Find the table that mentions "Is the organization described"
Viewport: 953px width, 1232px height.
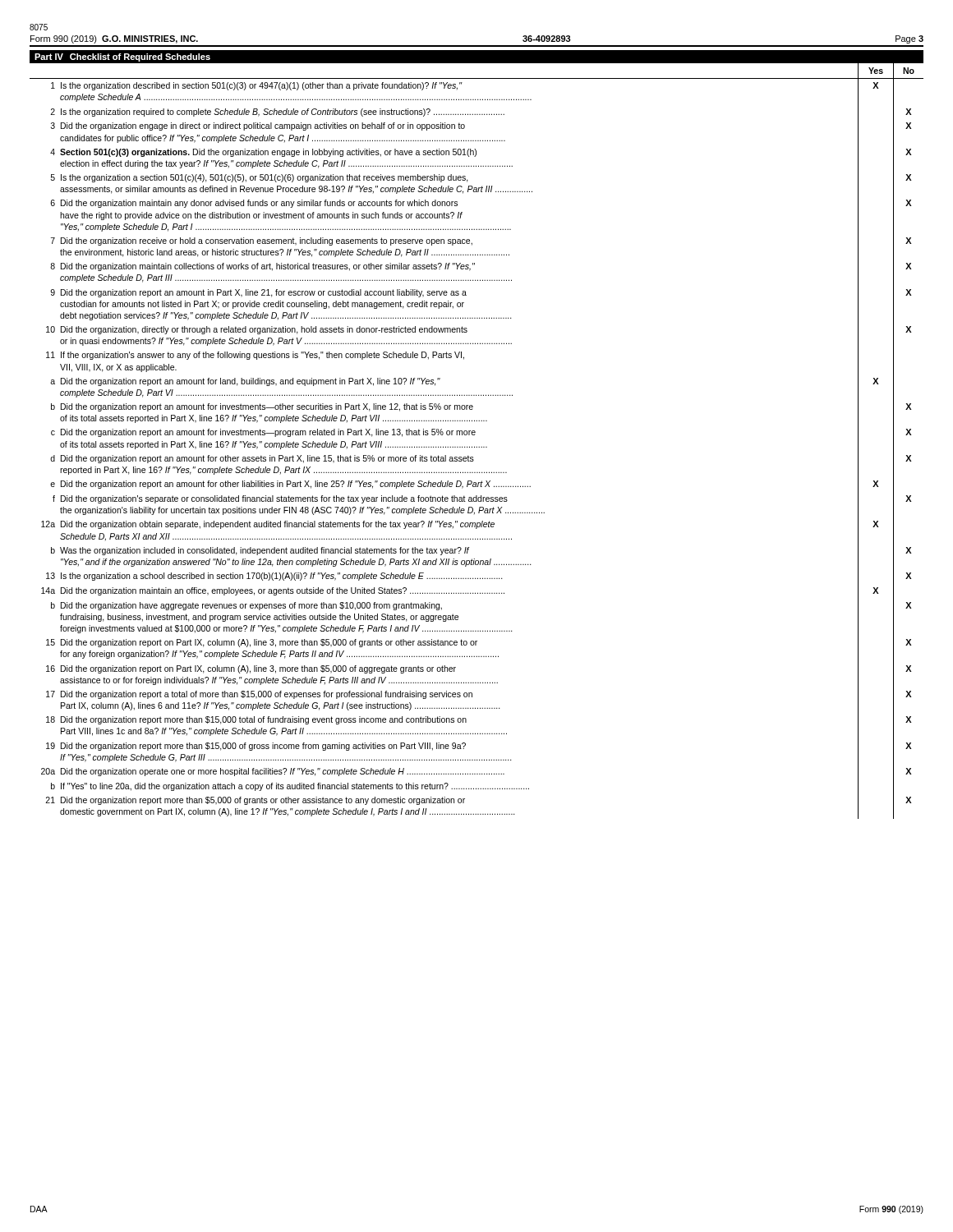pos(476,441)
